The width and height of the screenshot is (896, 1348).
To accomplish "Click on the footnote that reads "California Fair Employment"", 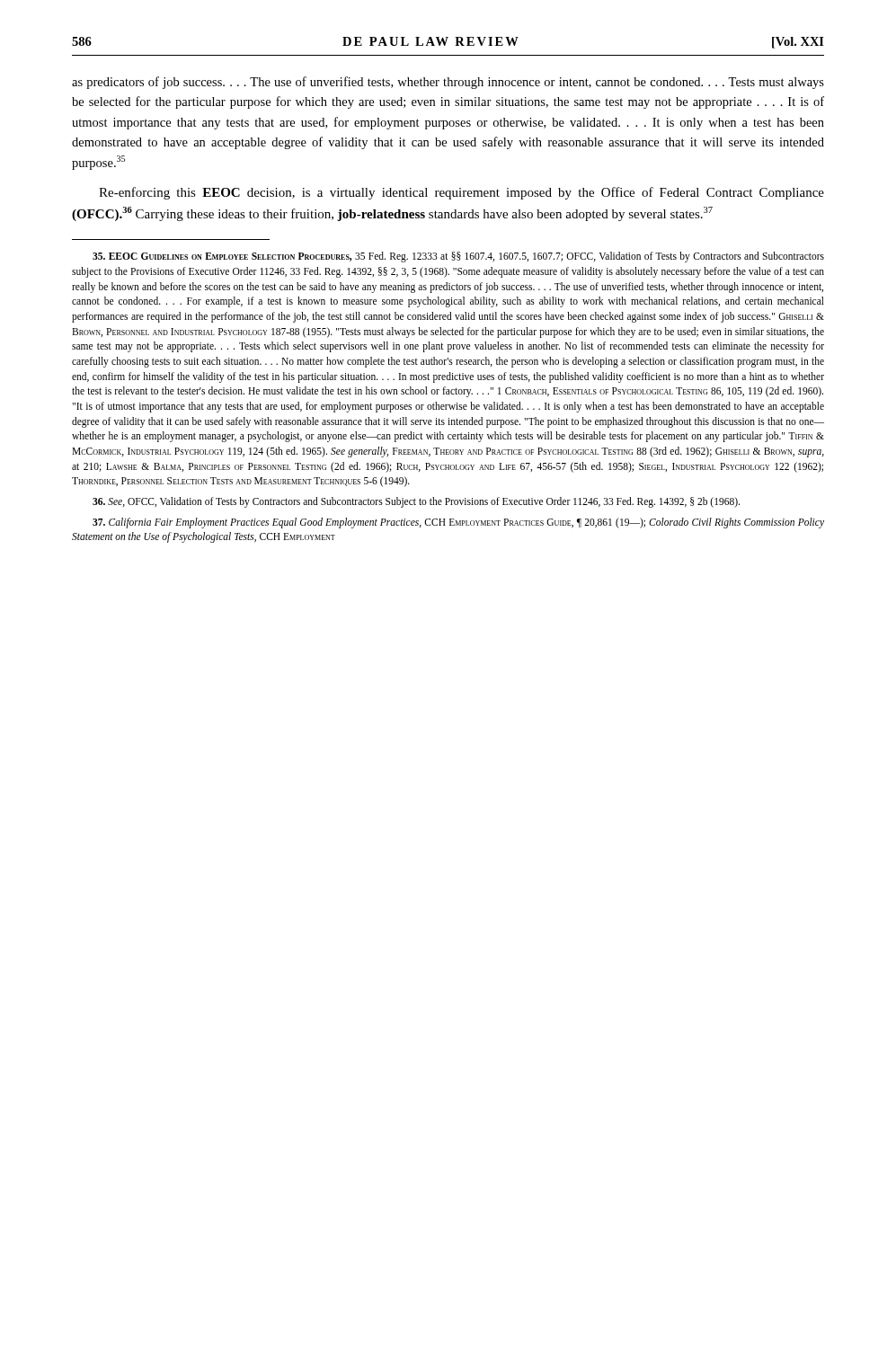I will [x=448, y=530].
